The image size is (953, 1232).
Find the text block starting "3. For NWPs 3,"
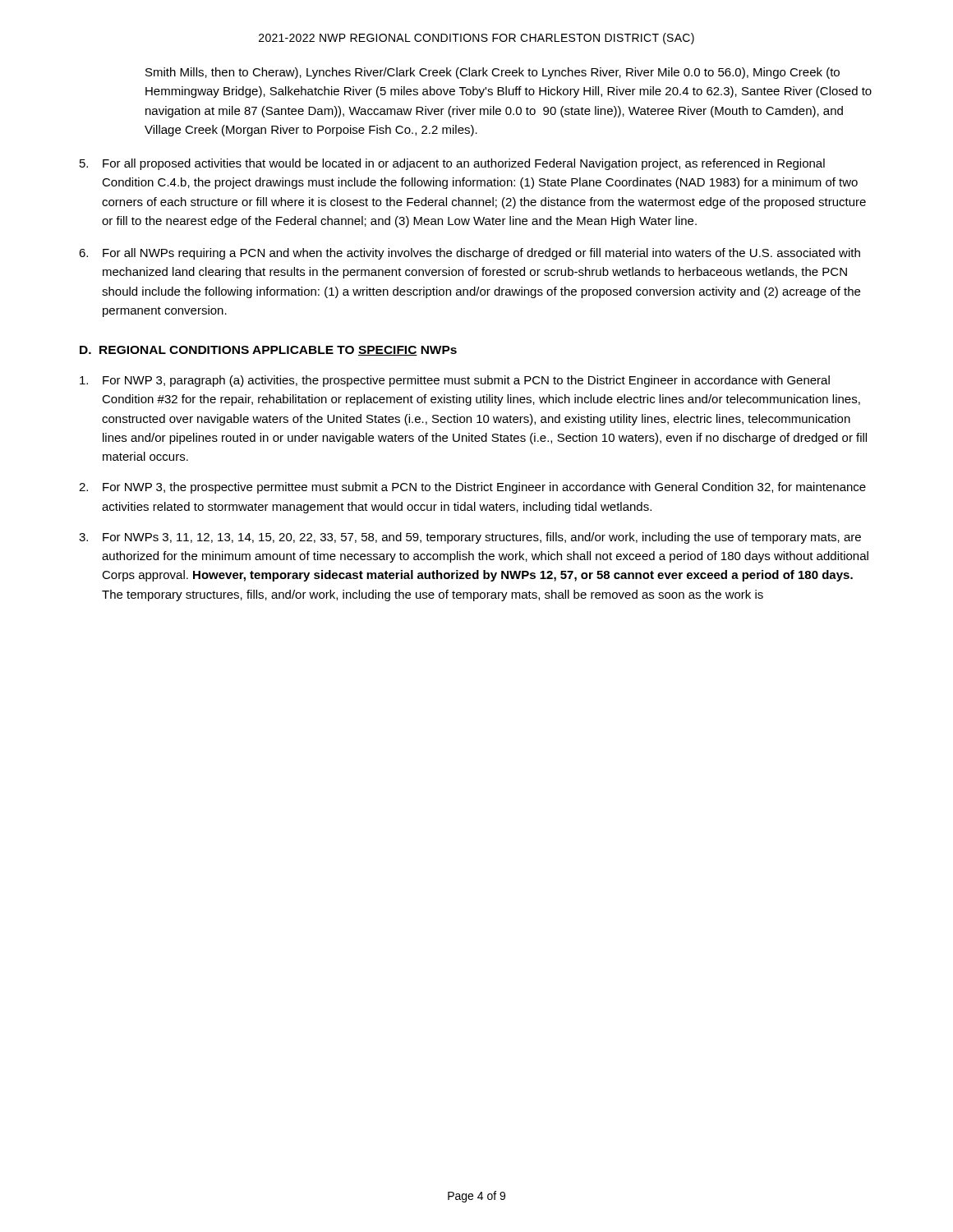tap(476, 565)
